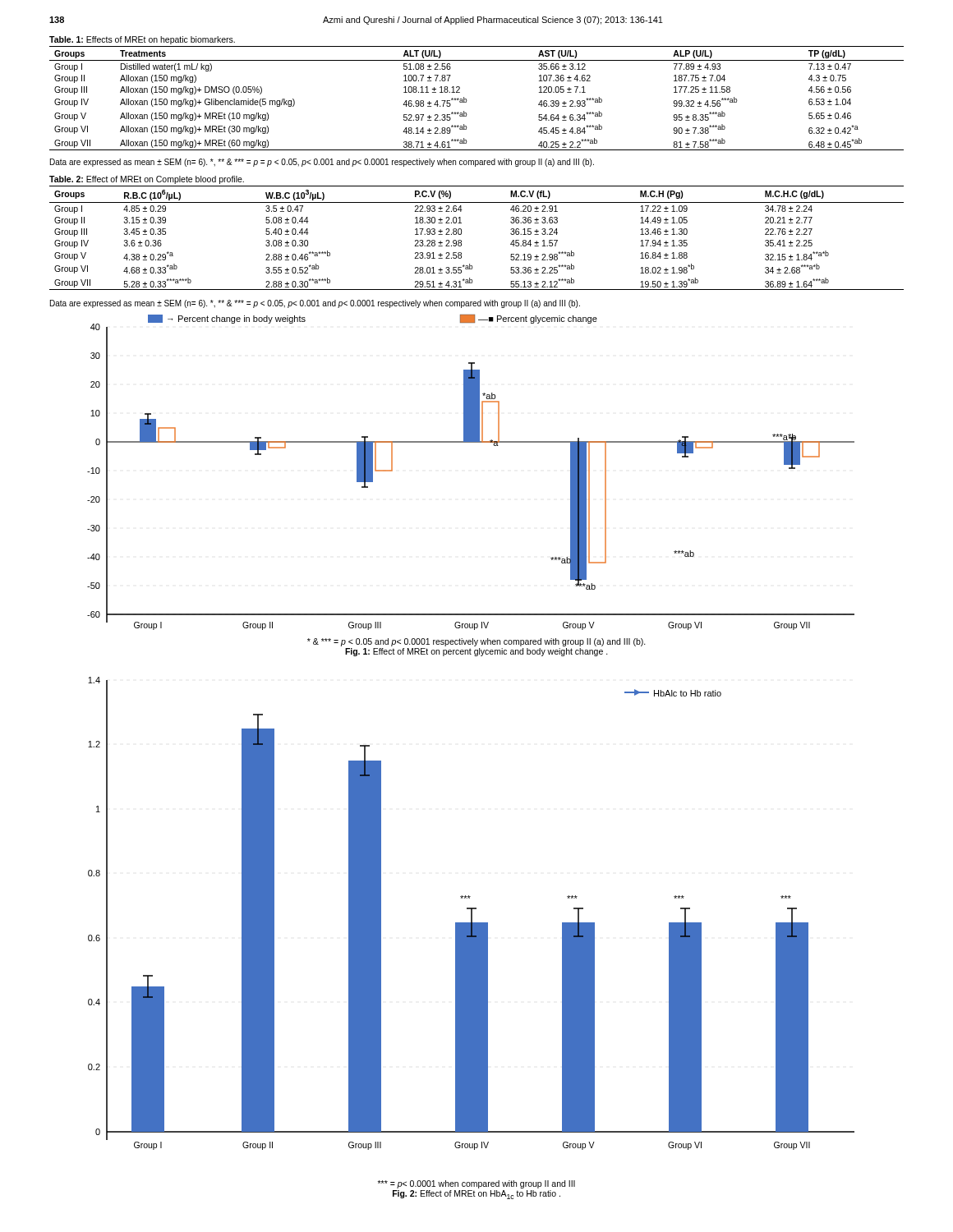The height and width of the screenshot is (1232, 953).
Task: Locate the caption that opens with "Table. 2: Effect of MREt on Complete blood"
Action: 147,179
